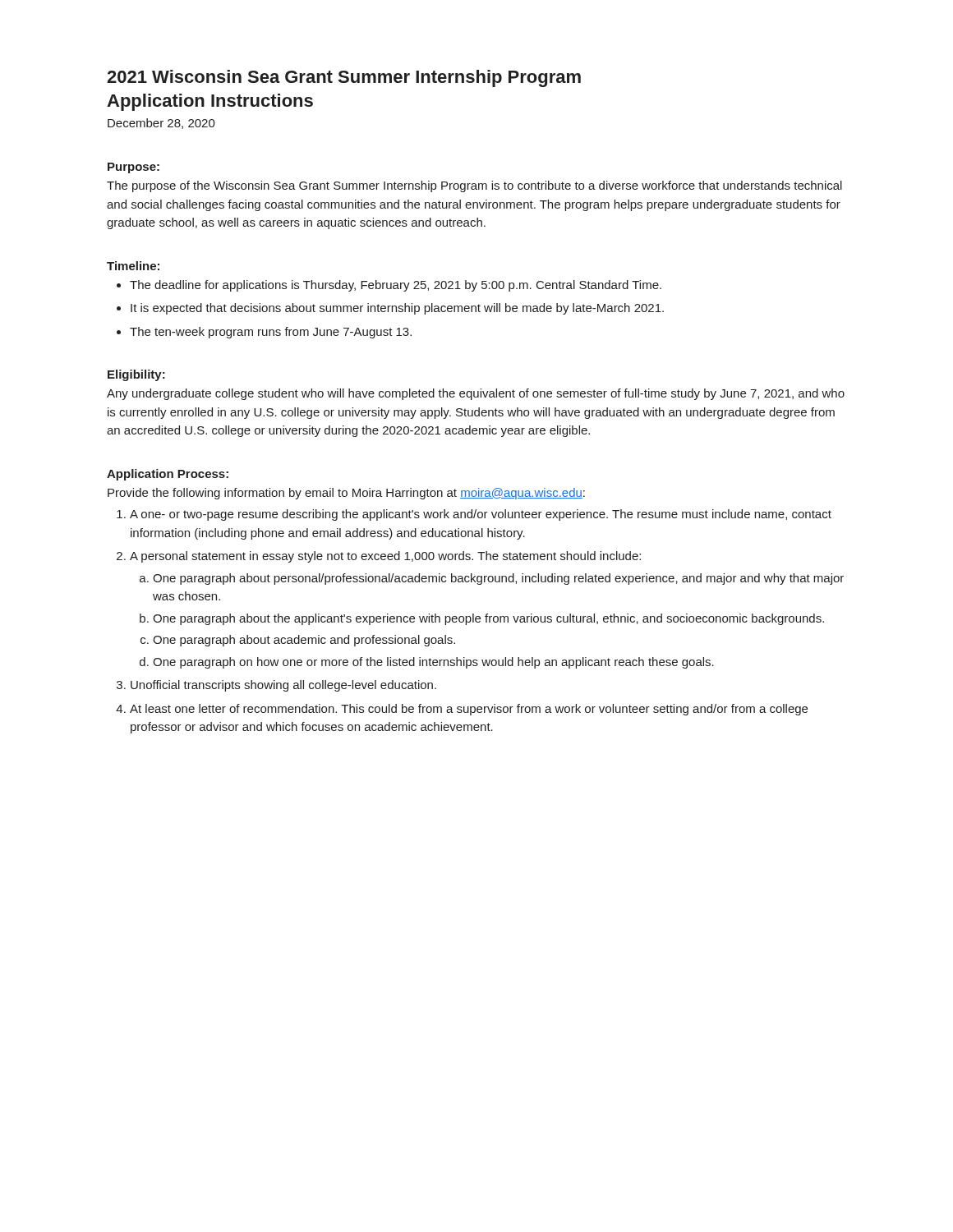
Task: Point to the region starting "A one- or two-page resume describing the applicant's"
Action: point(481,523)
